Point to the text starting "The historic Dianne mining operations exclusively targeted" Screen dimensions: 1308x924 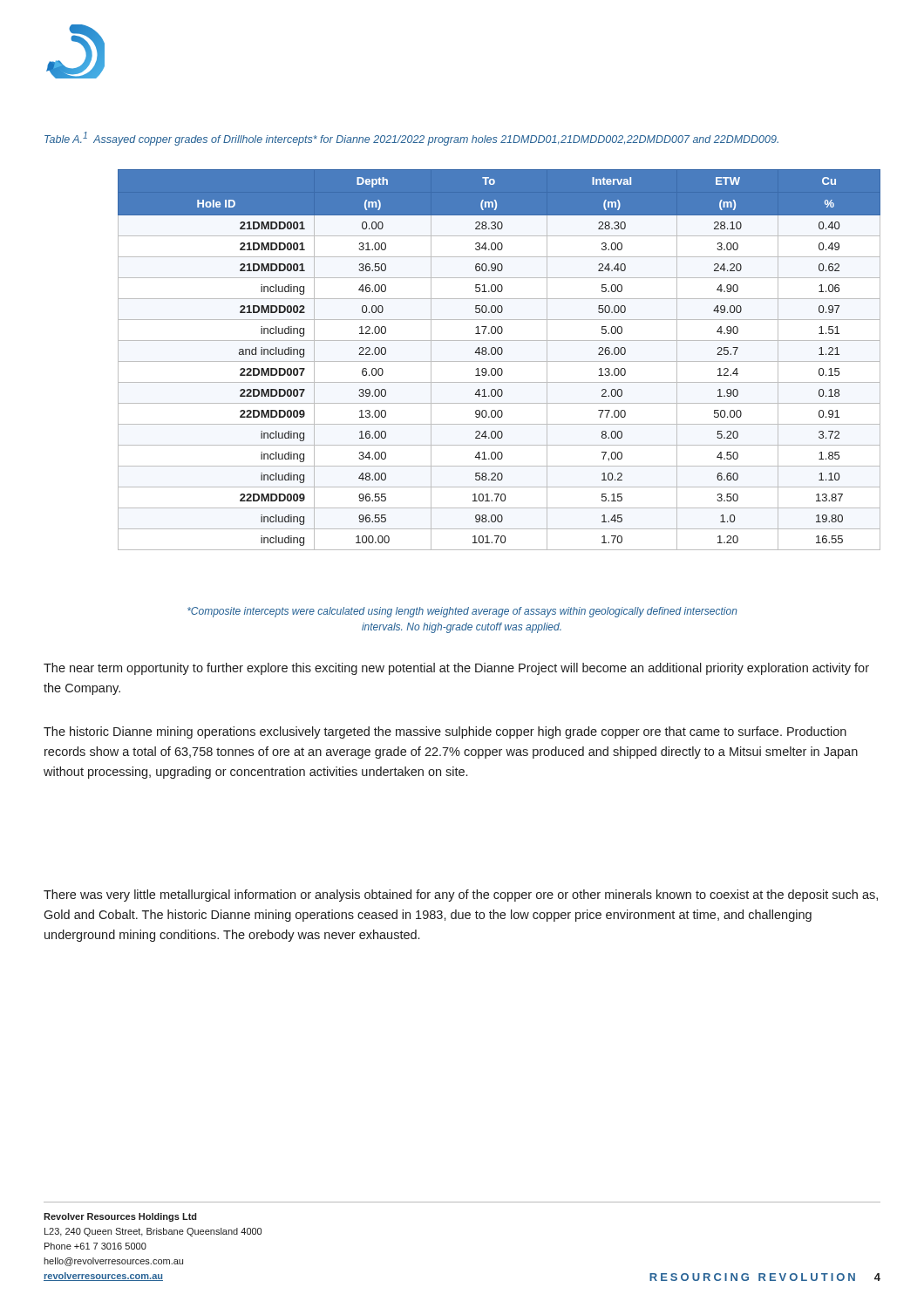[x=462, y=752]
